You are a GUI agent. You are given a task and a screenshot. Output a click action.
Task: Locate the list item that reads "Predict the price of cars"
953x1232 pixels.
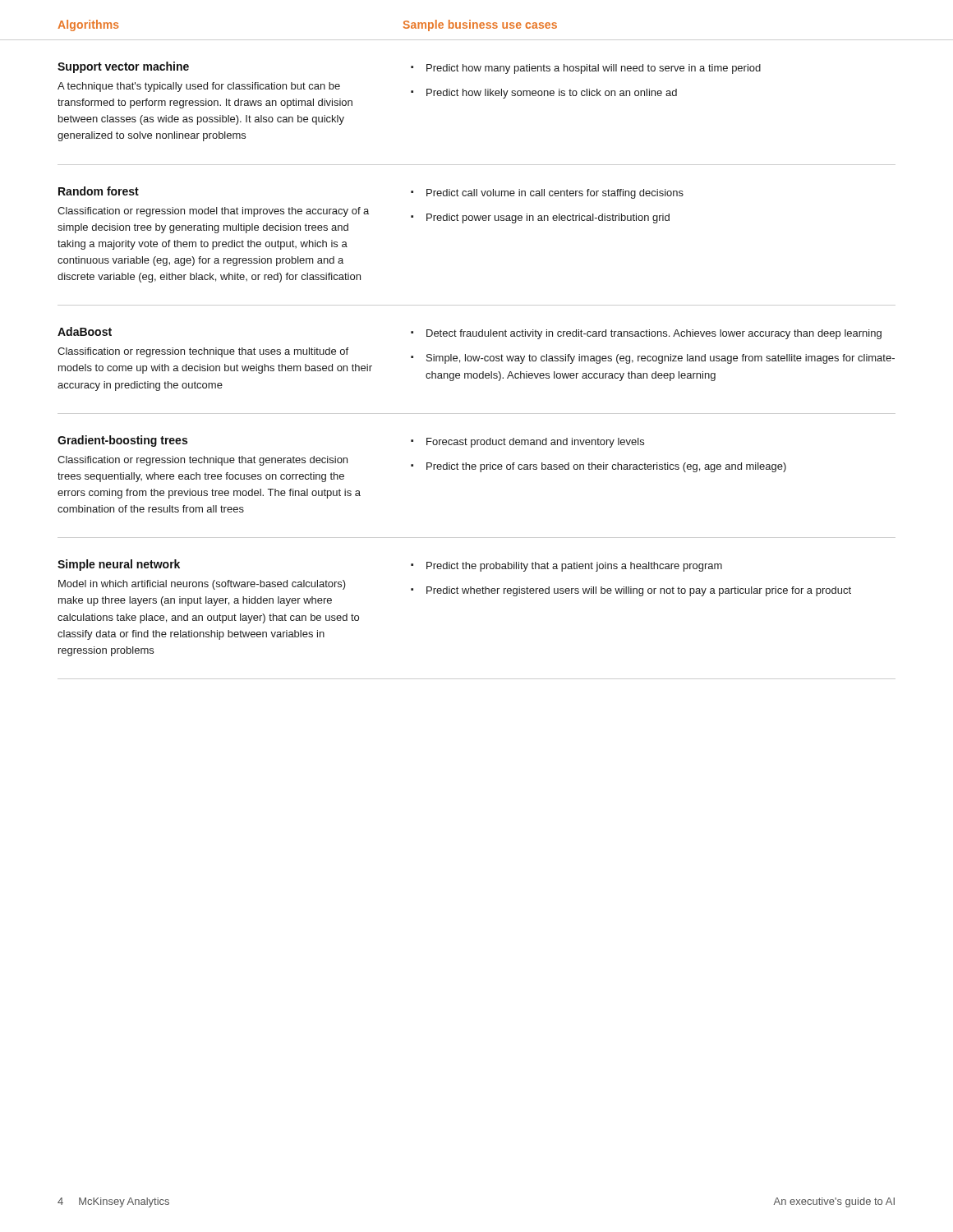pyautogui.click(x=606, y=466)
